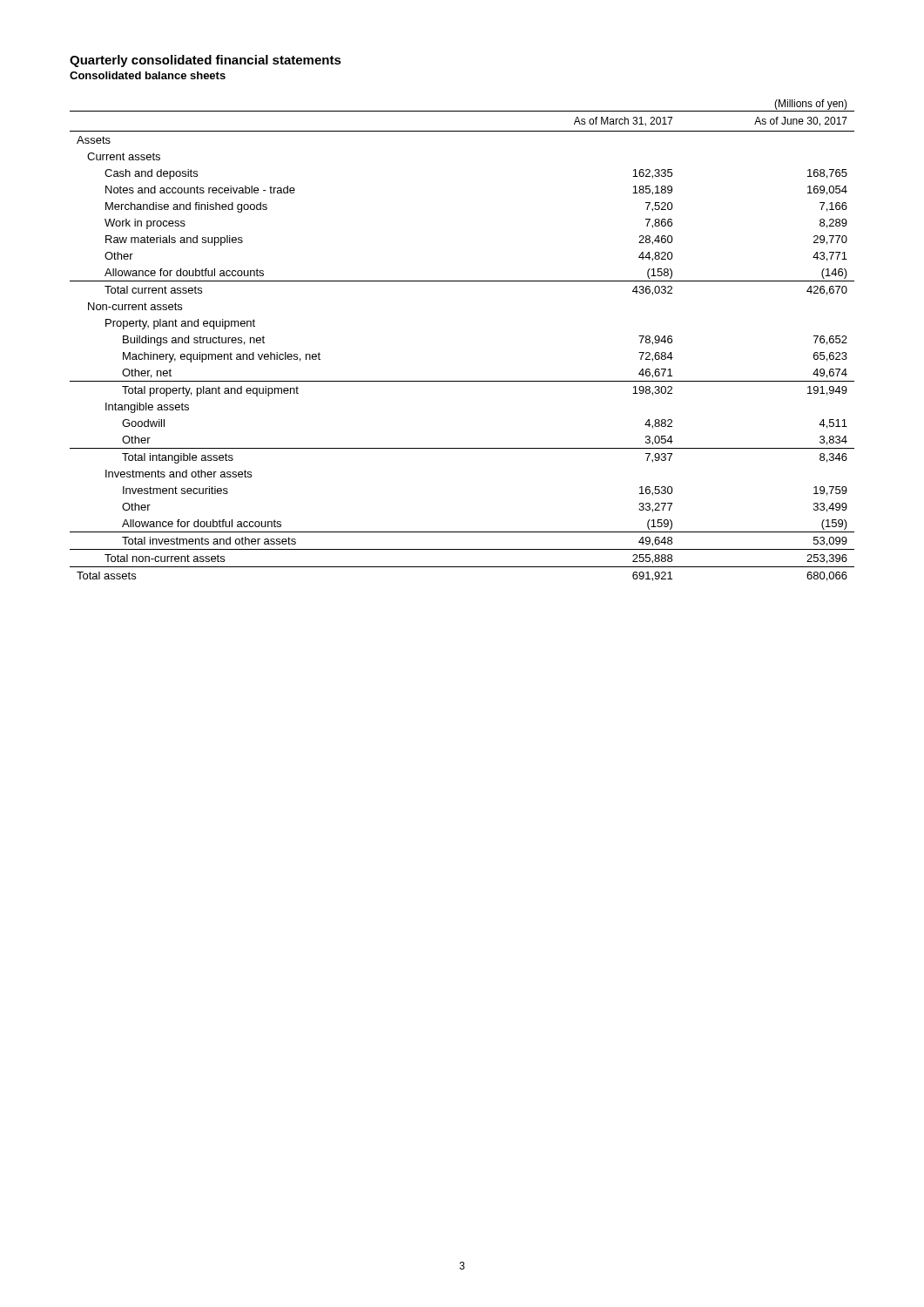Find "Quarterly consolidated financial statements" on this page
Image resolution: width=924 pixels, height=1307 pixels.
[205, 60]
